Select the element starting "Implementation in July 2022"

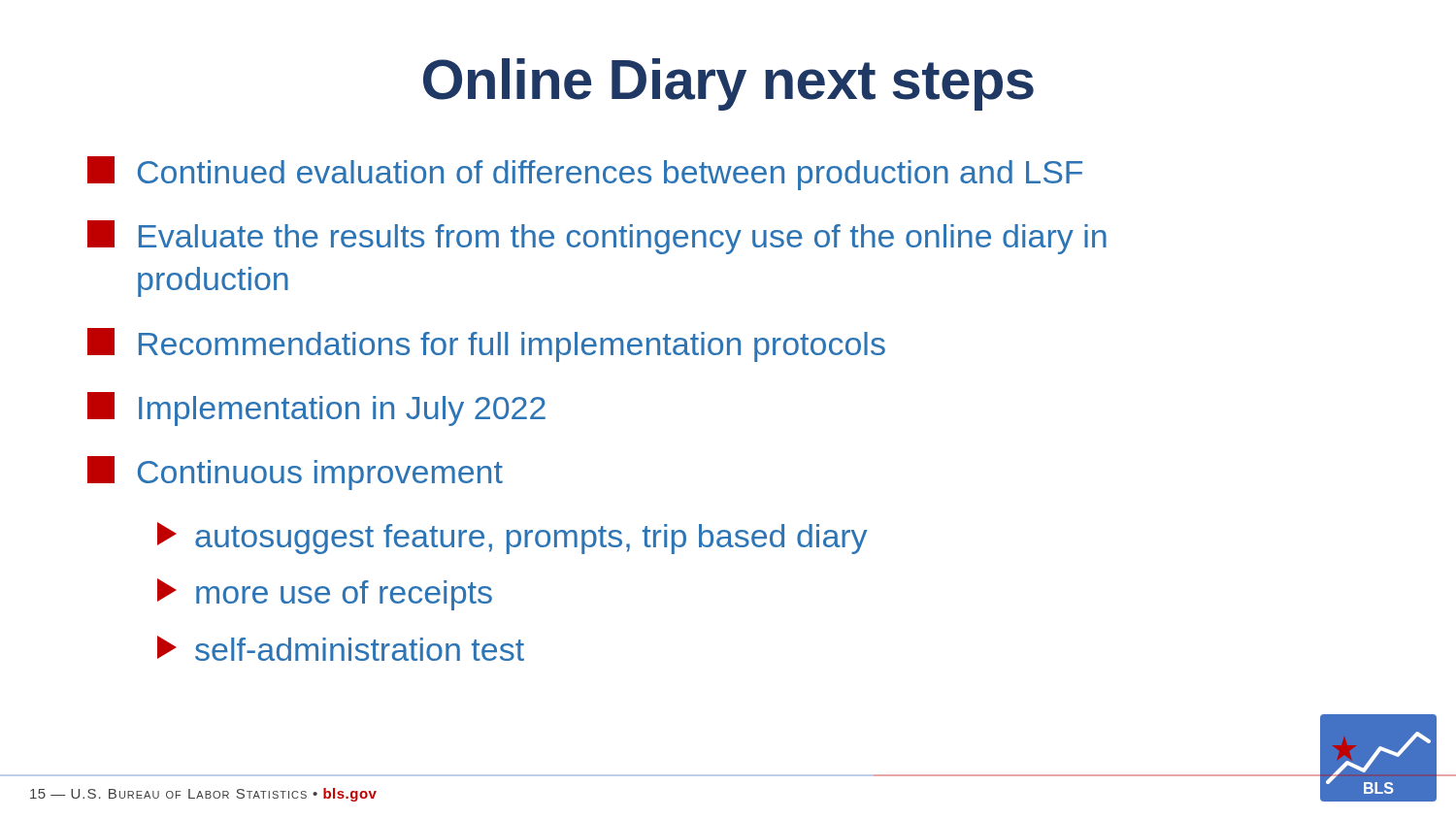coord(317,407)
